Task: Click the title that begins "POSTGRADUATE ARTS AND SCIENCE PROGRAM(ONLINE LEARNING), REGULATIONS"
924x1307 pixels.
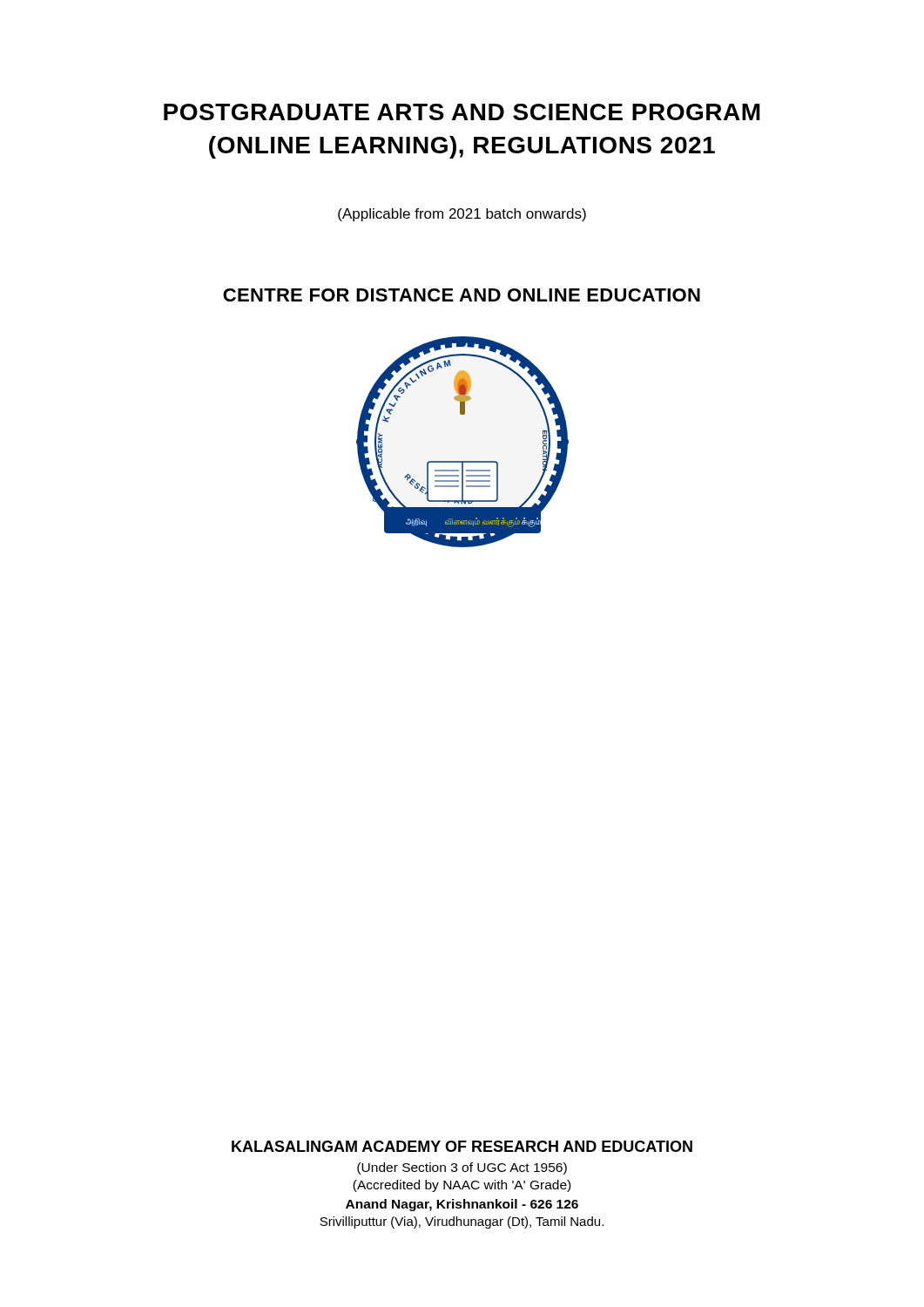Action: click(x=462, y=129)
